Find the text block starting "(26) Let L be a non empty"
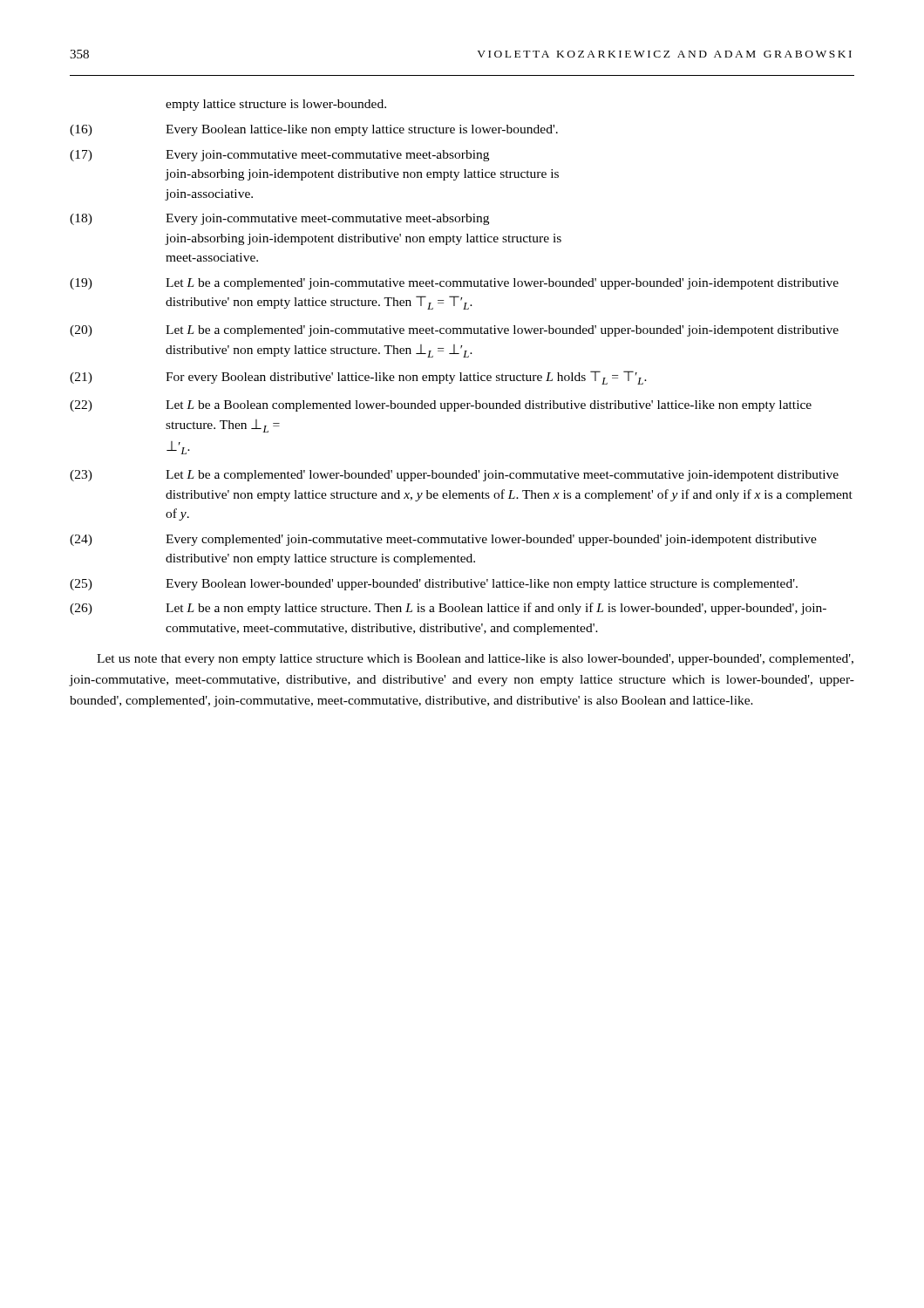Image resolution: width=924 pixels, height=1308 pixels. click(462, 618)
